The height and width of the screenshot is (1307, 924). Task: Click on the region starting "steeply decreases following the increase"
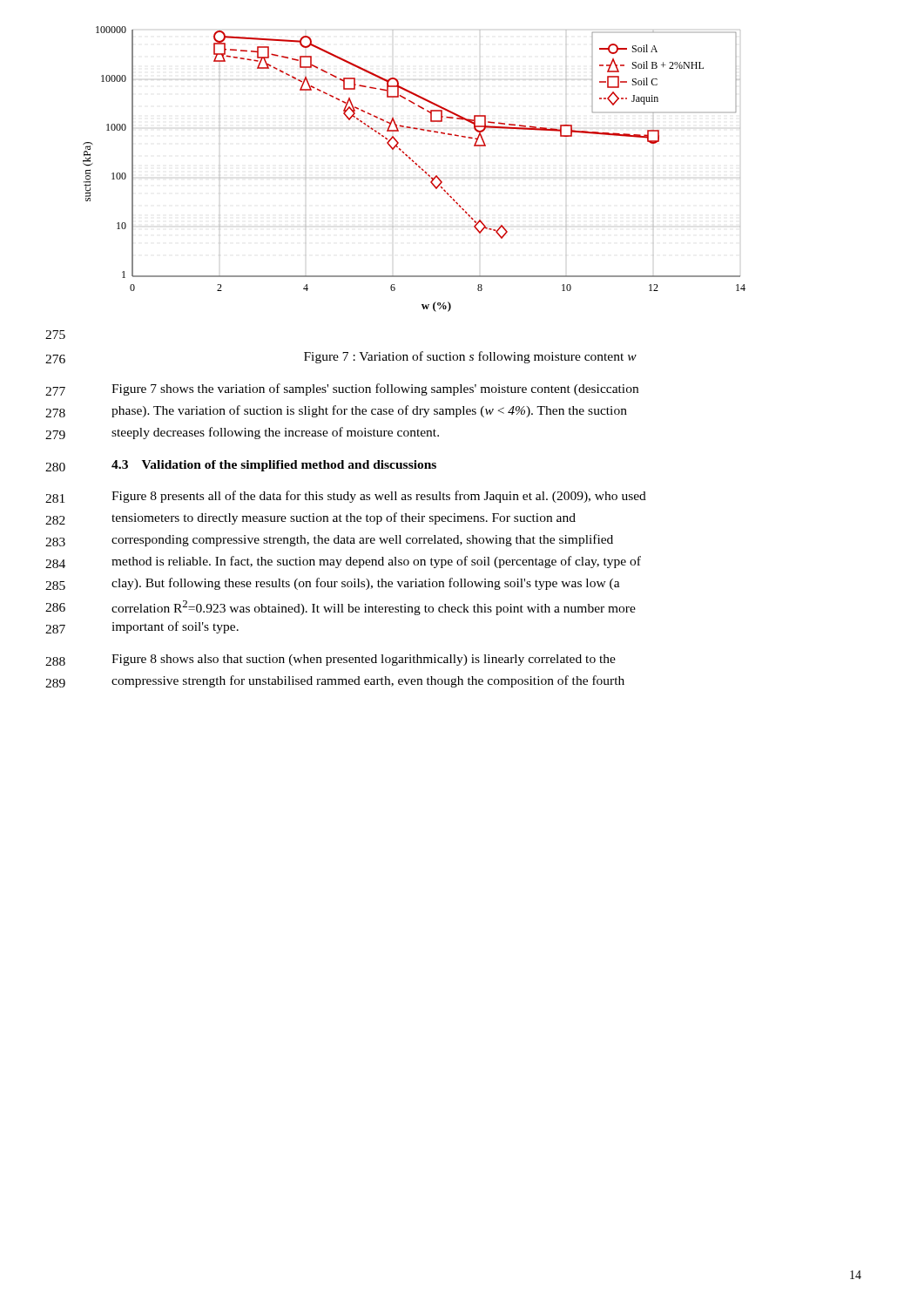pos(276,432)
